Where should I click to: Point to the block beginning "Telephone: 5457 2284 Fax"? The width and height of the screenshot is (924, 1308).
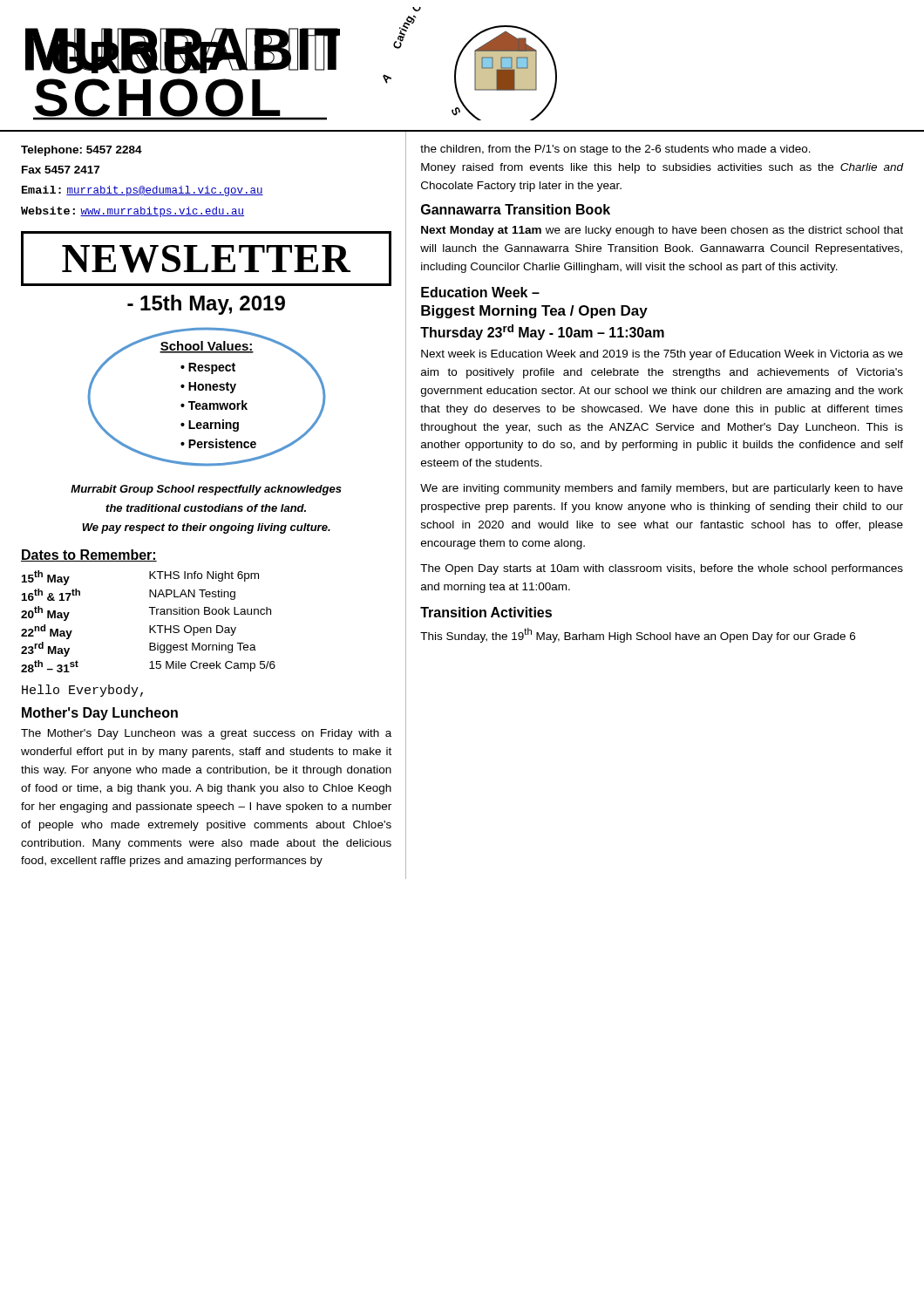click(x=142, y=180)
